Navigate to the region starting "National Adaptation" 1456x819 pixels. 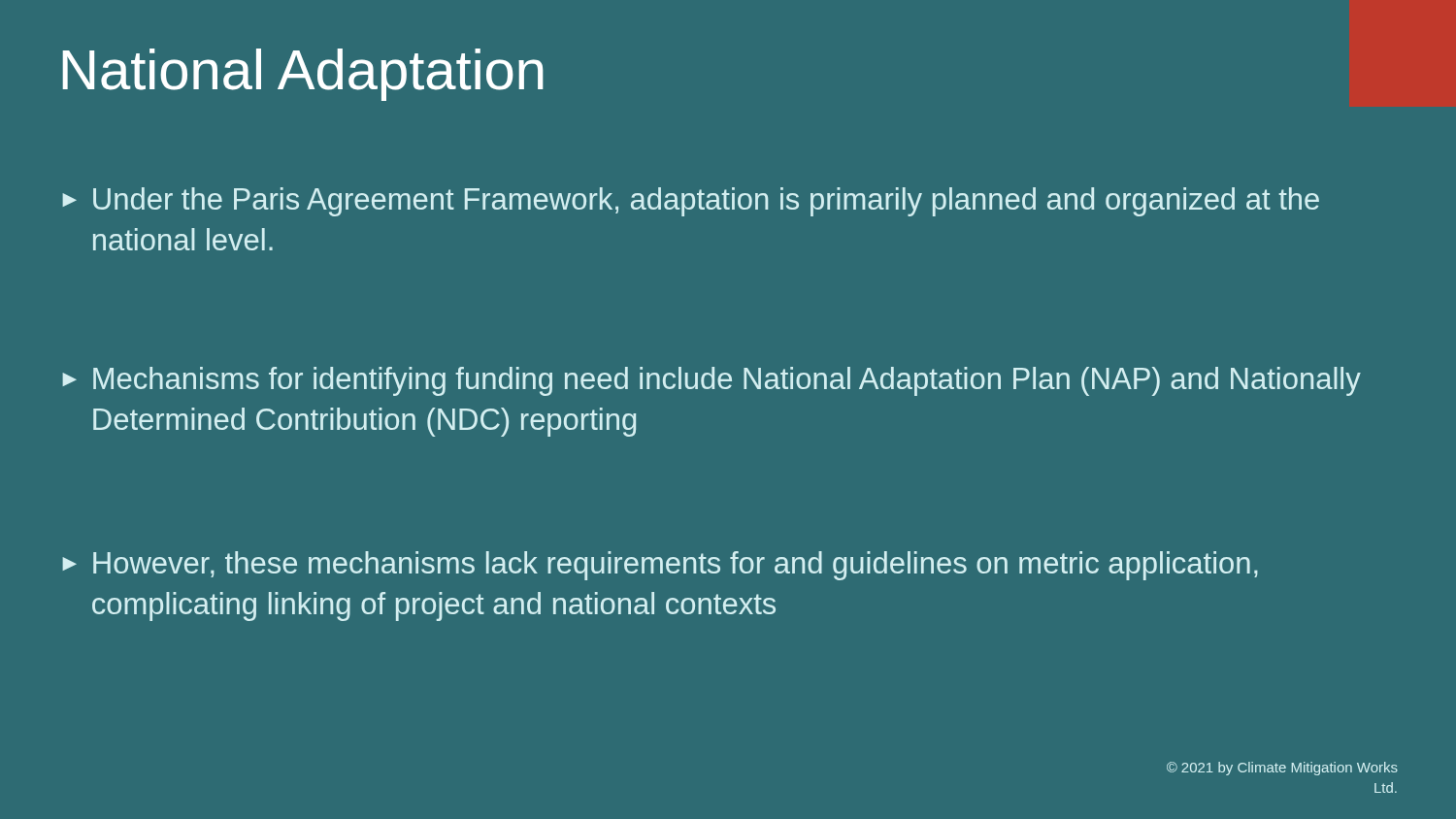[x=303, y=75]
